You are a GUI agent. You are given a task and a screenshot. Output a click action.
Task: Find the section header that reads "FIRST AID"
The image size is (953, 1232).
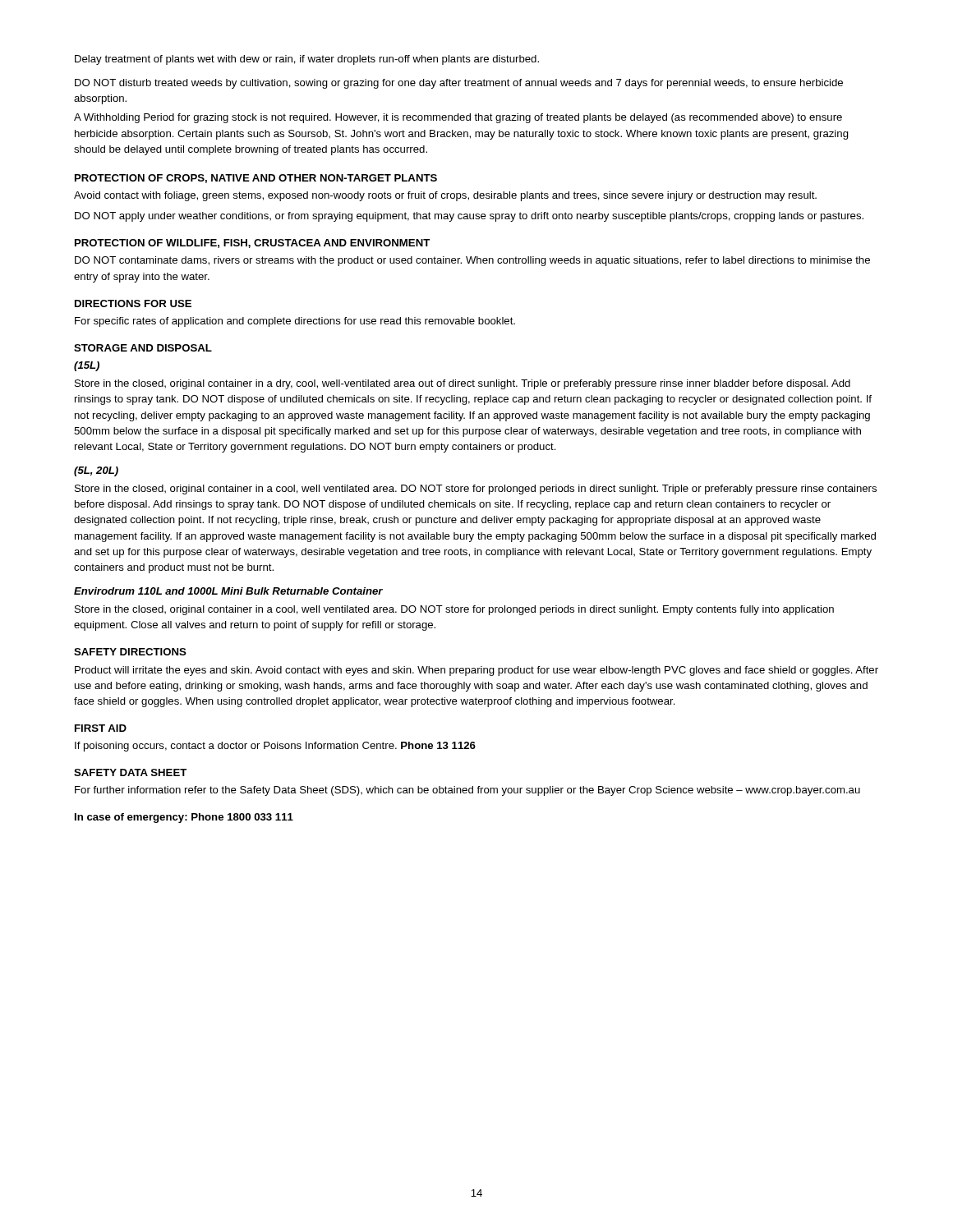point(100,728)
